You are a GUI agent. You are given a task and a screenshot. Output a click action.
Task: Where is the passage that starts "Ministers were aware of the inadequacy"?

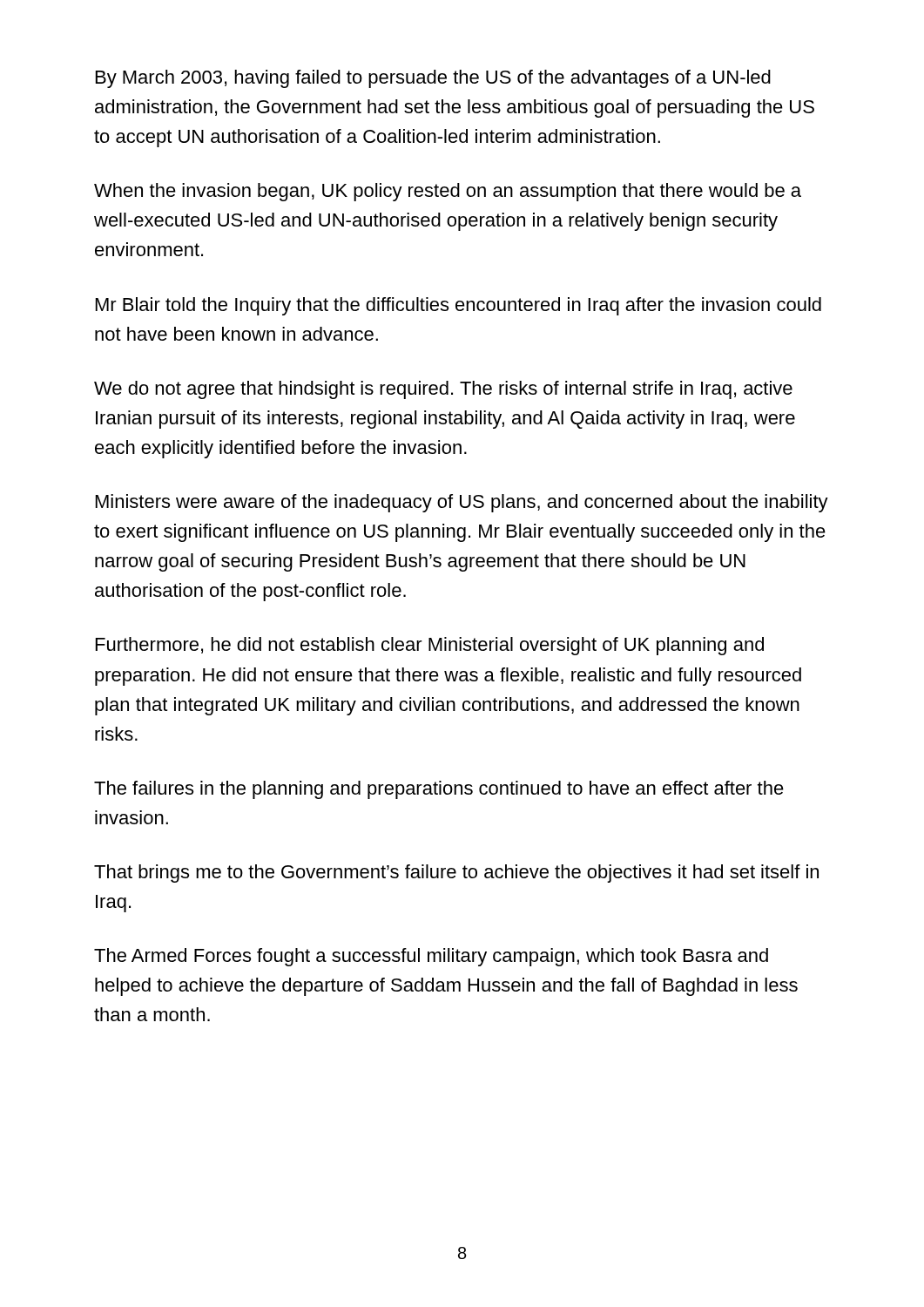coord(461,546)
